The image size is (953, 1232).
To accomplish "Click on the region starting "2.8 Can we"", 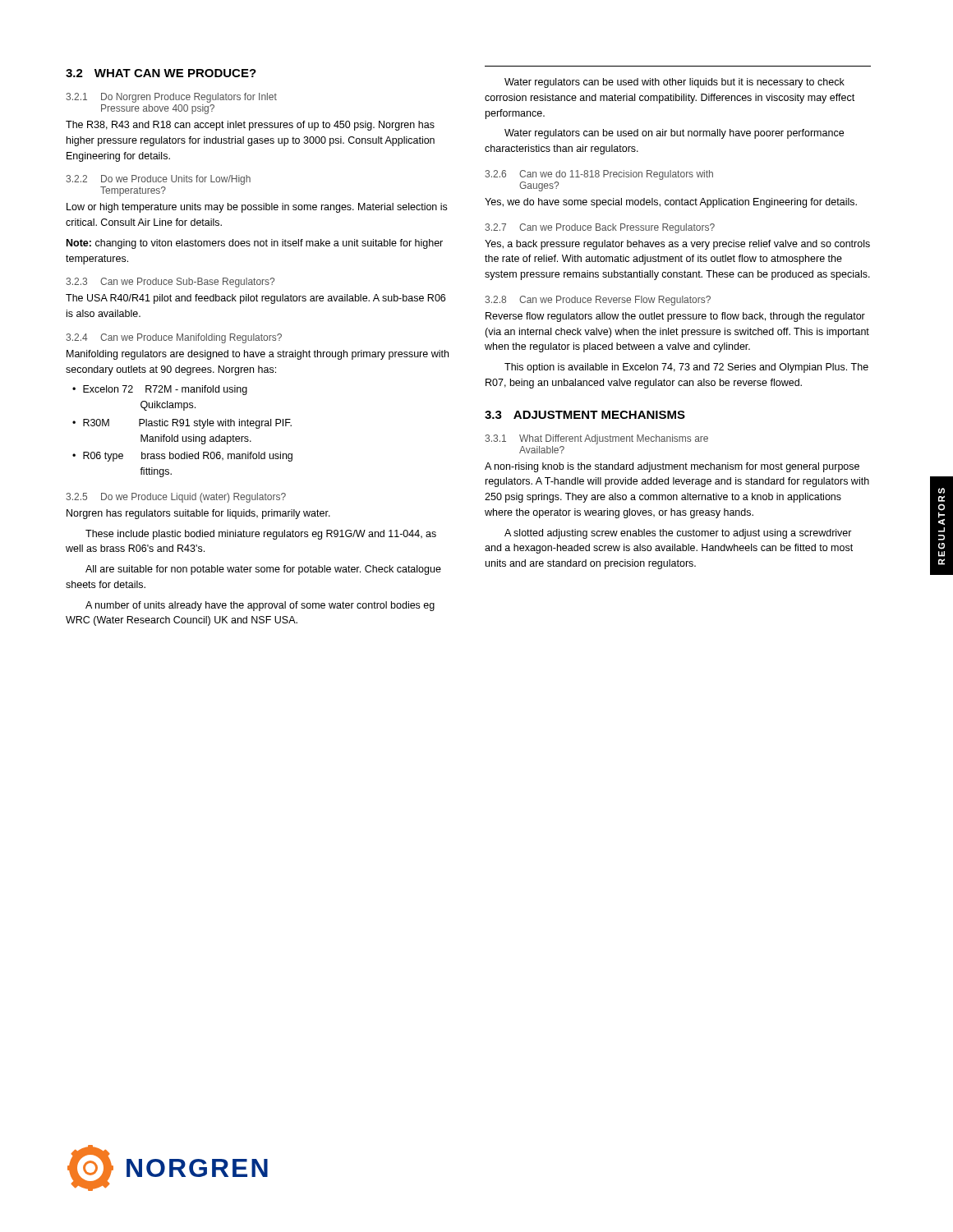I will click(x=598, y=300).
